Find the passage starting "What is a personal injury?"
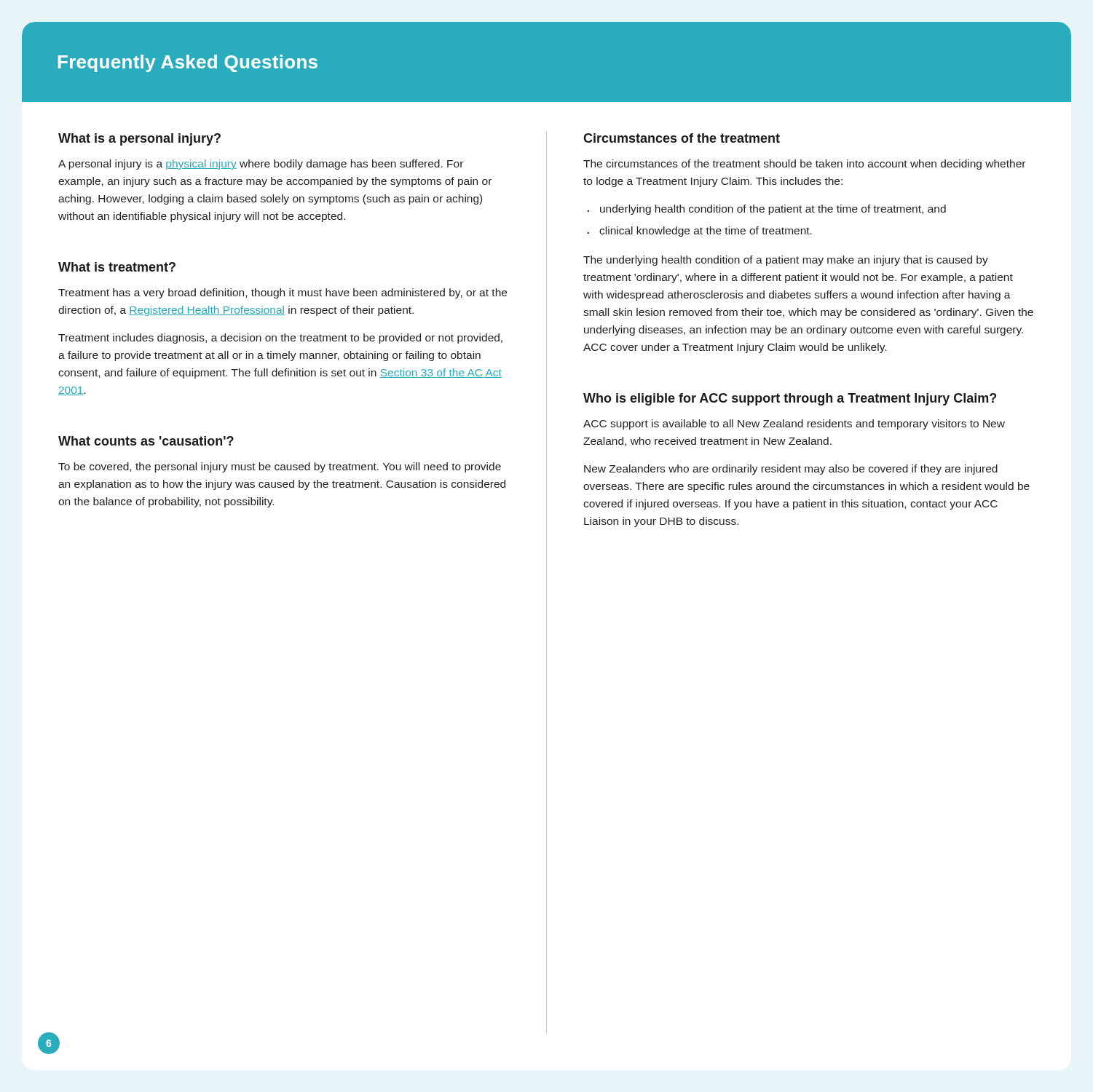Viewport: 1093px width, 1092px height. click(139, 139)
